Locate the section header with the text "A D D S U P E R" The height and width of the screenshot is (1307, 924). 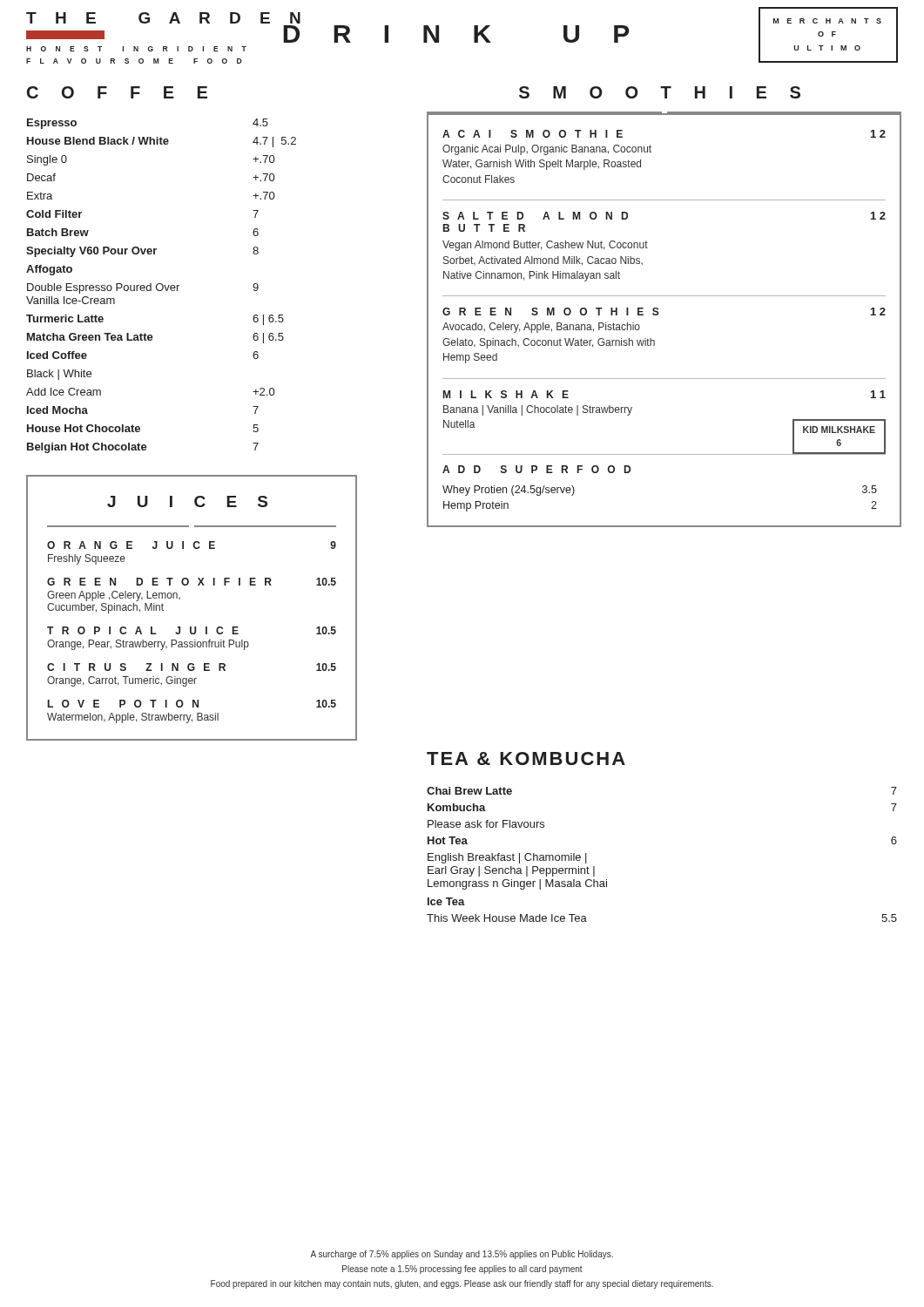click(538, 470)
